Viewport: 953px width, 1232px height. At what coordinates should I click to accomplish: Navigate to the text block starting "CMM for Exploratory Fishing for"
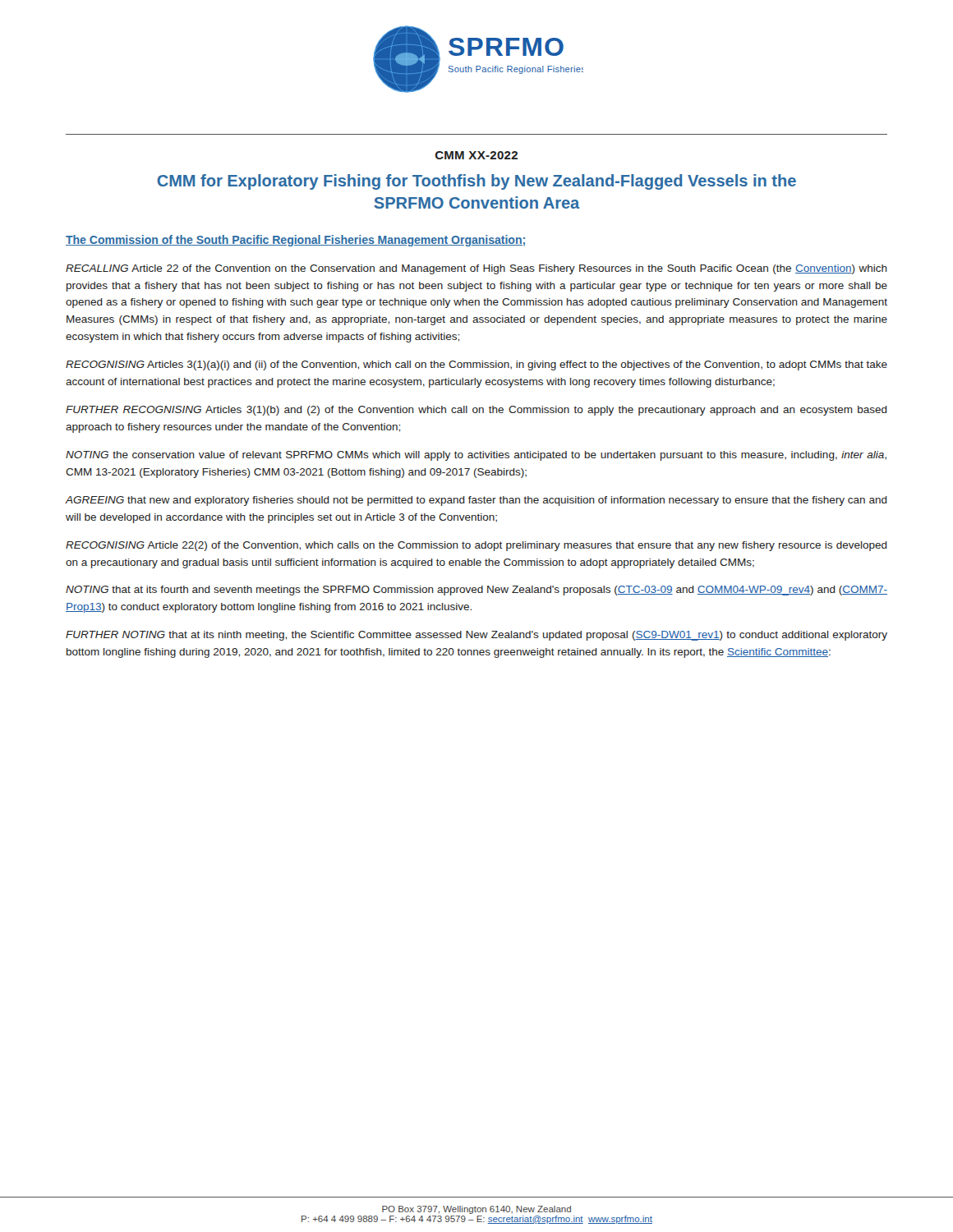[x=476, y=192]
